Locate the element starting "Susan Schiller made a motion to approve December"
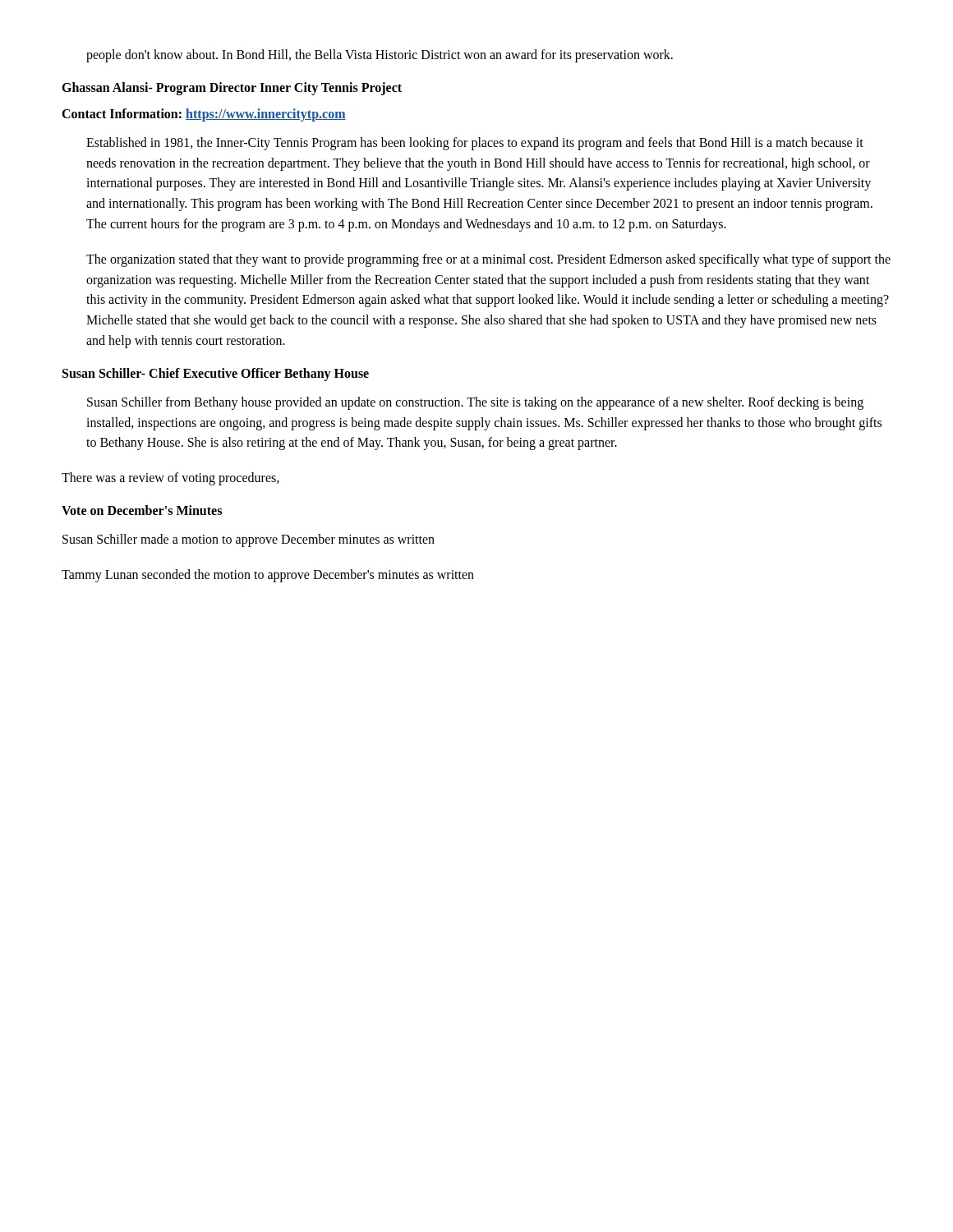 (x=248, y=539)
